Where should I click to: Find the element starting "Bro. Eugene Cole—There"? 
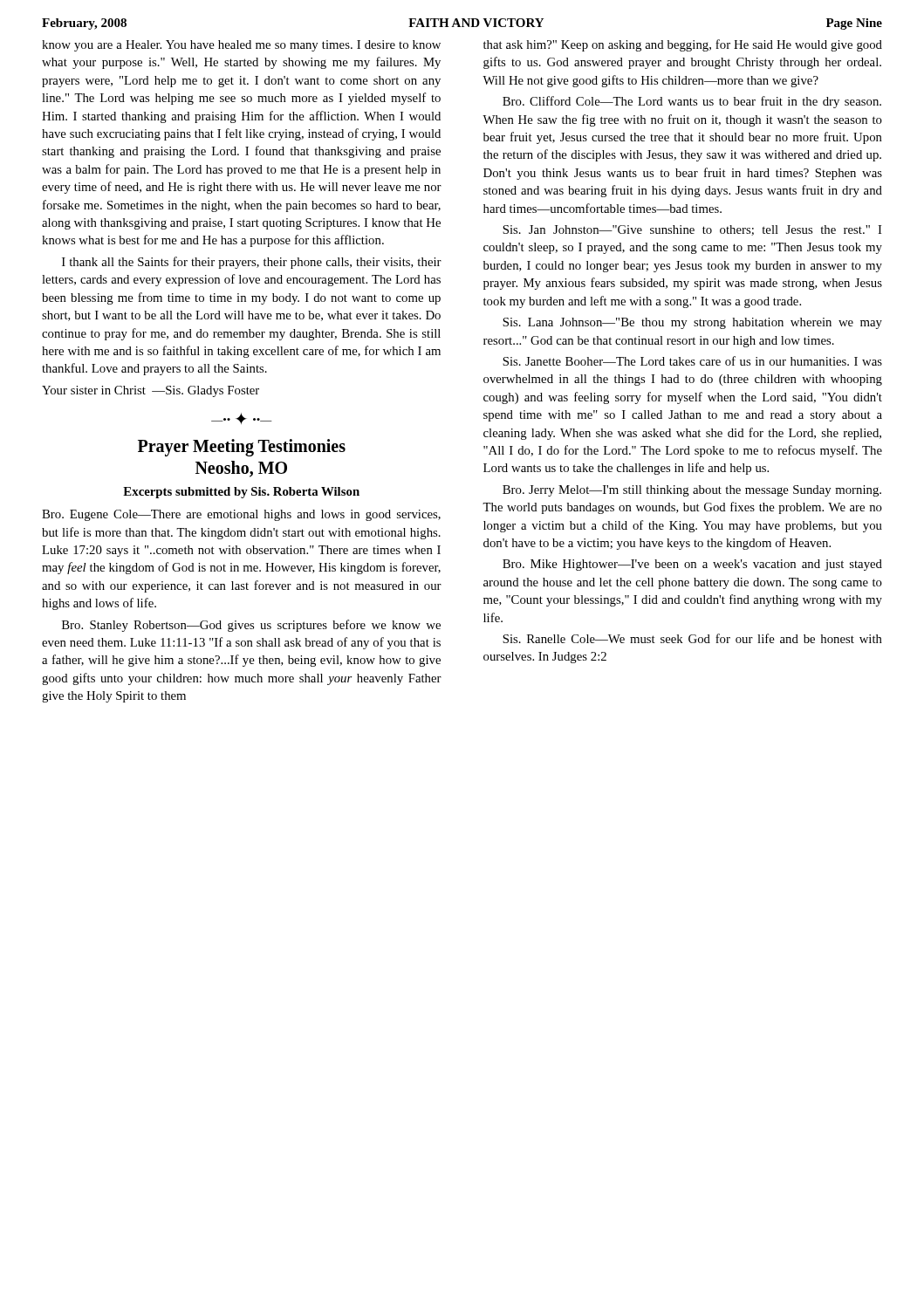click(x=241, y=515)
